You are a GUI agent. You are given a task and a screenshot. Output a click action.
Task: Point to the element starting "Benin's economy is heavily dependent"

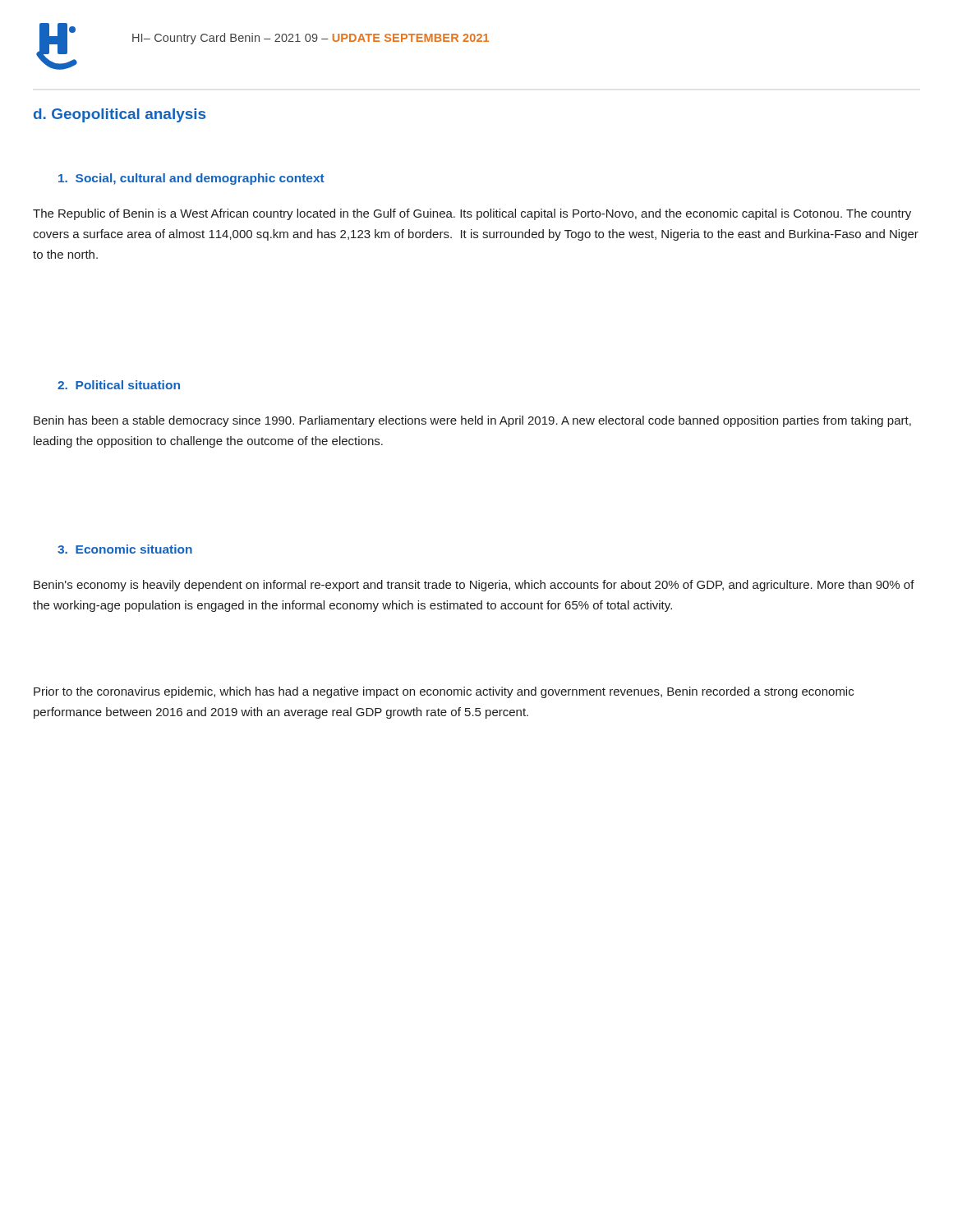pos(473,595)
